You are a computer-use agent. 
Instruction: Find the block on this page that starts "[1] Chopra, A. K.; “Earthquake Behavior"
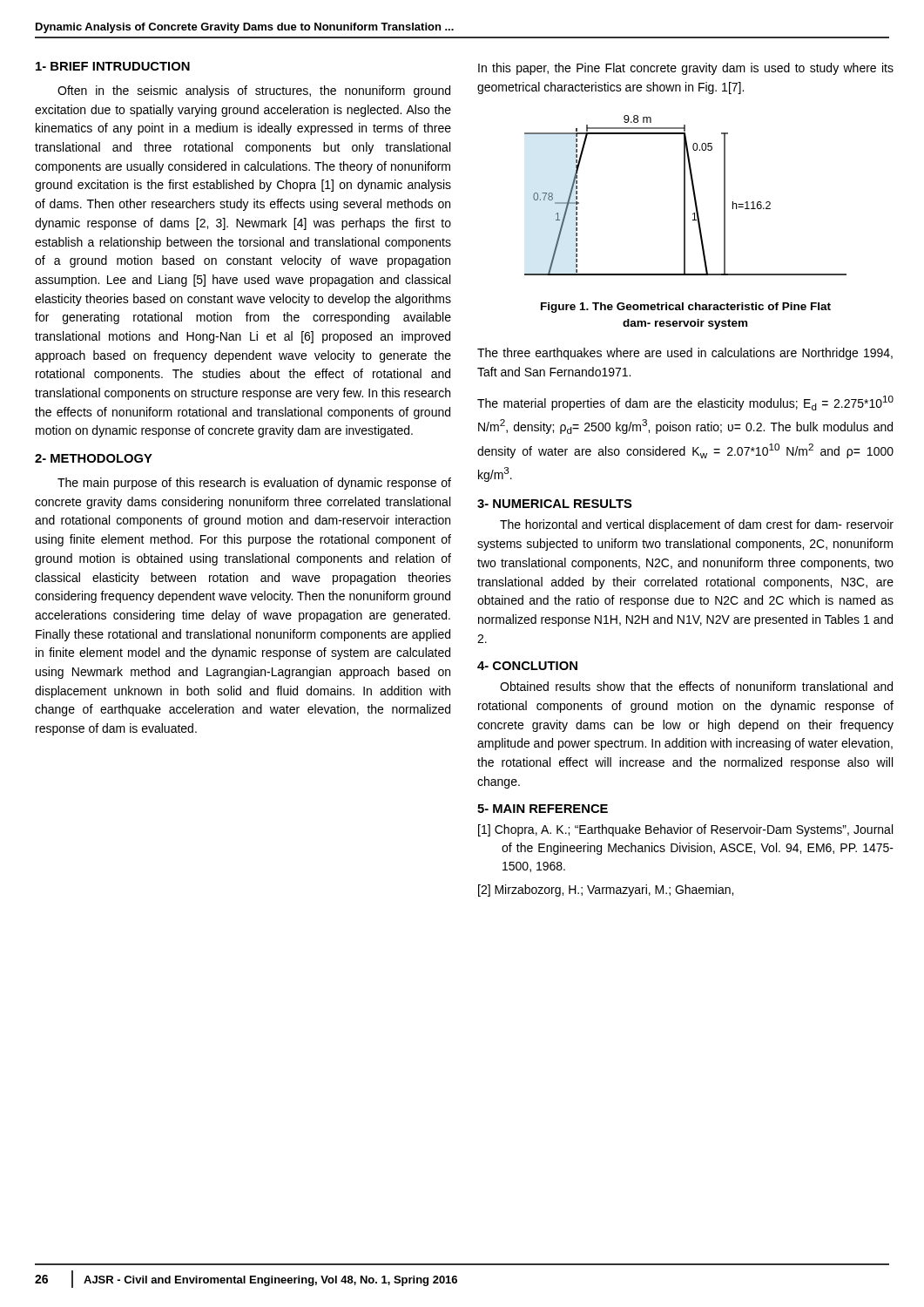coord(685,848)
